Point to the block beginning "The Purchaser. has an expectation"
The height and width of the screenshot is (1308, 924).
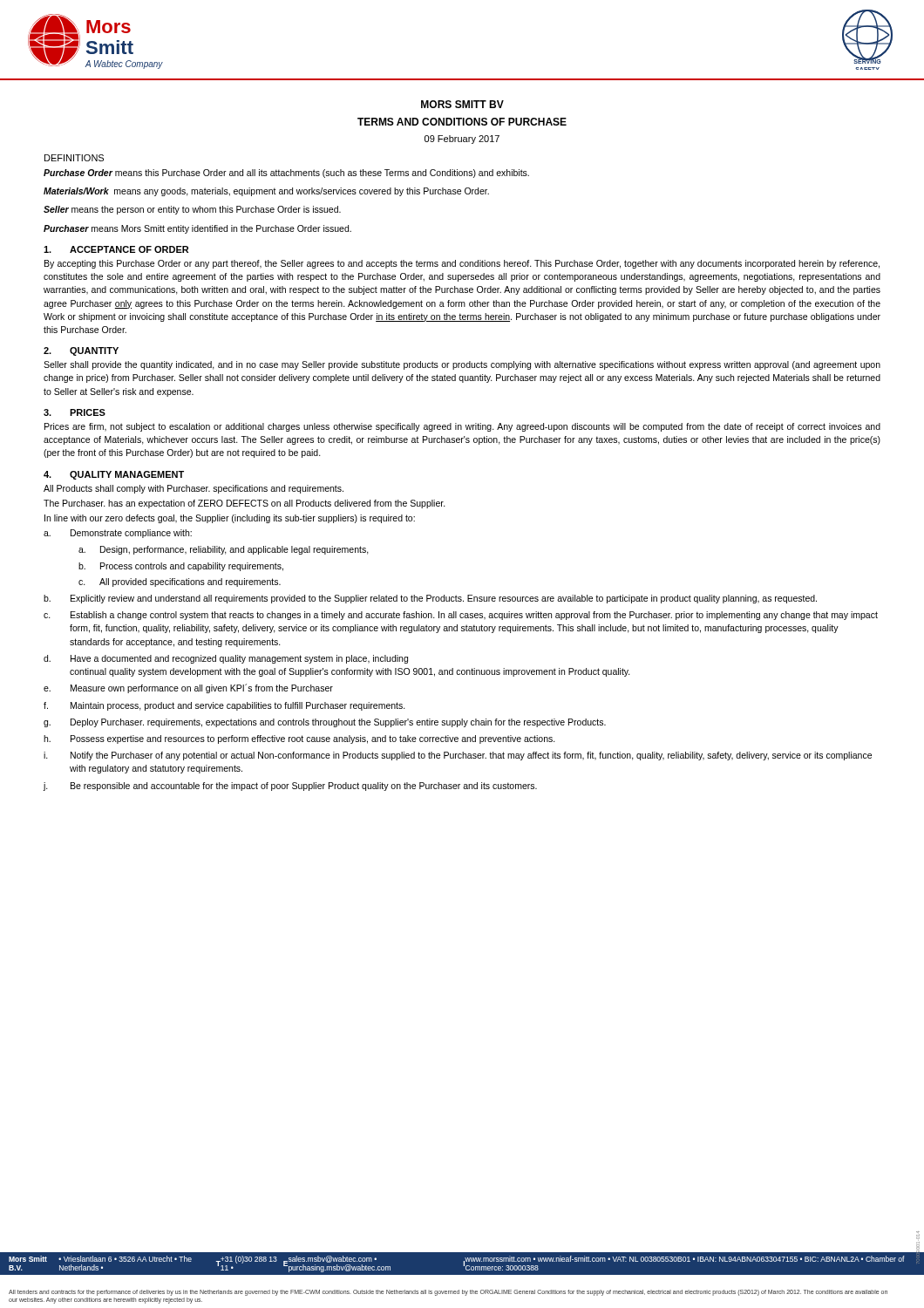245,503
